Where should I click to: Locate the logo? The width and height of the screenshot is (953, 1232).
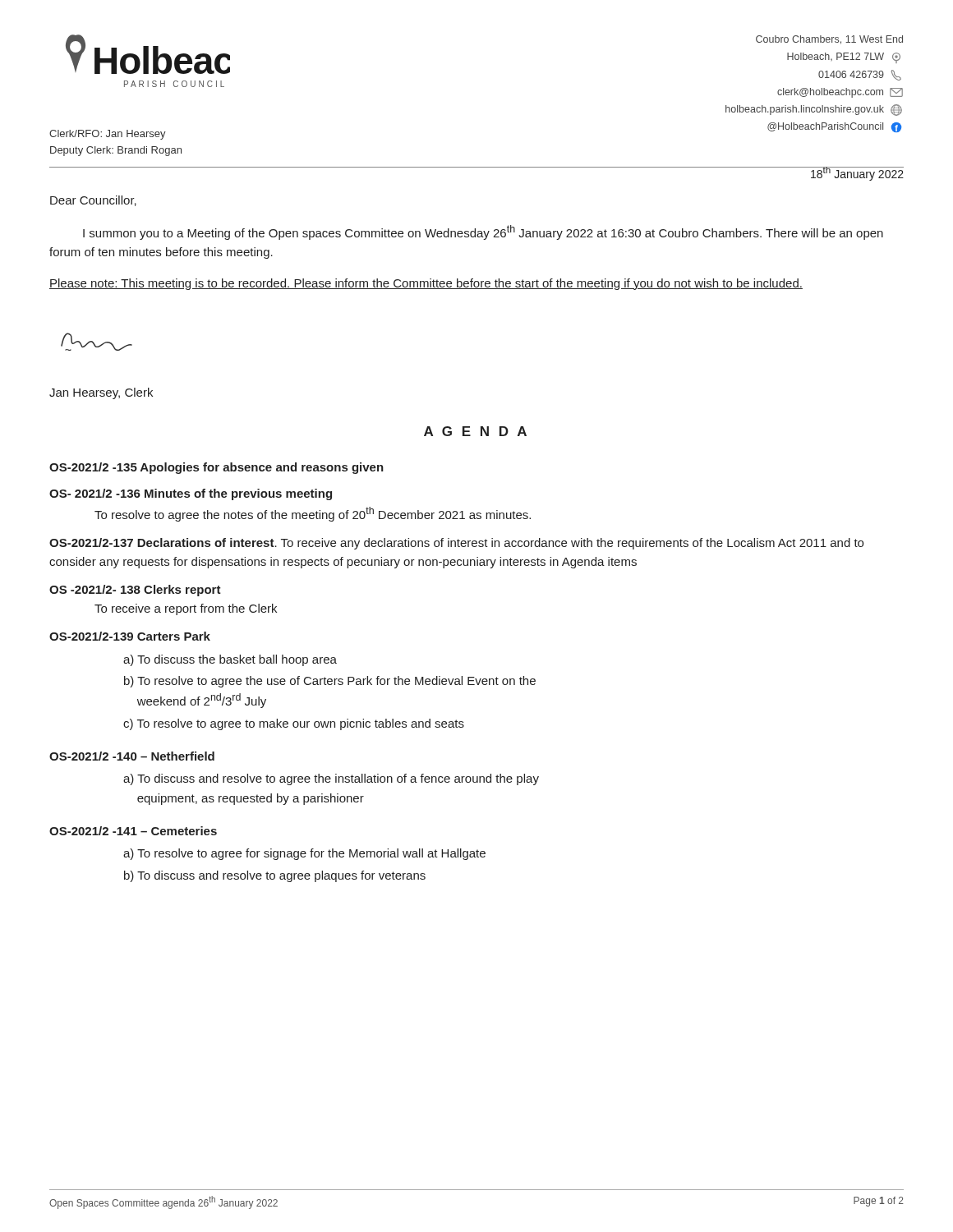(x=148, y=91)
